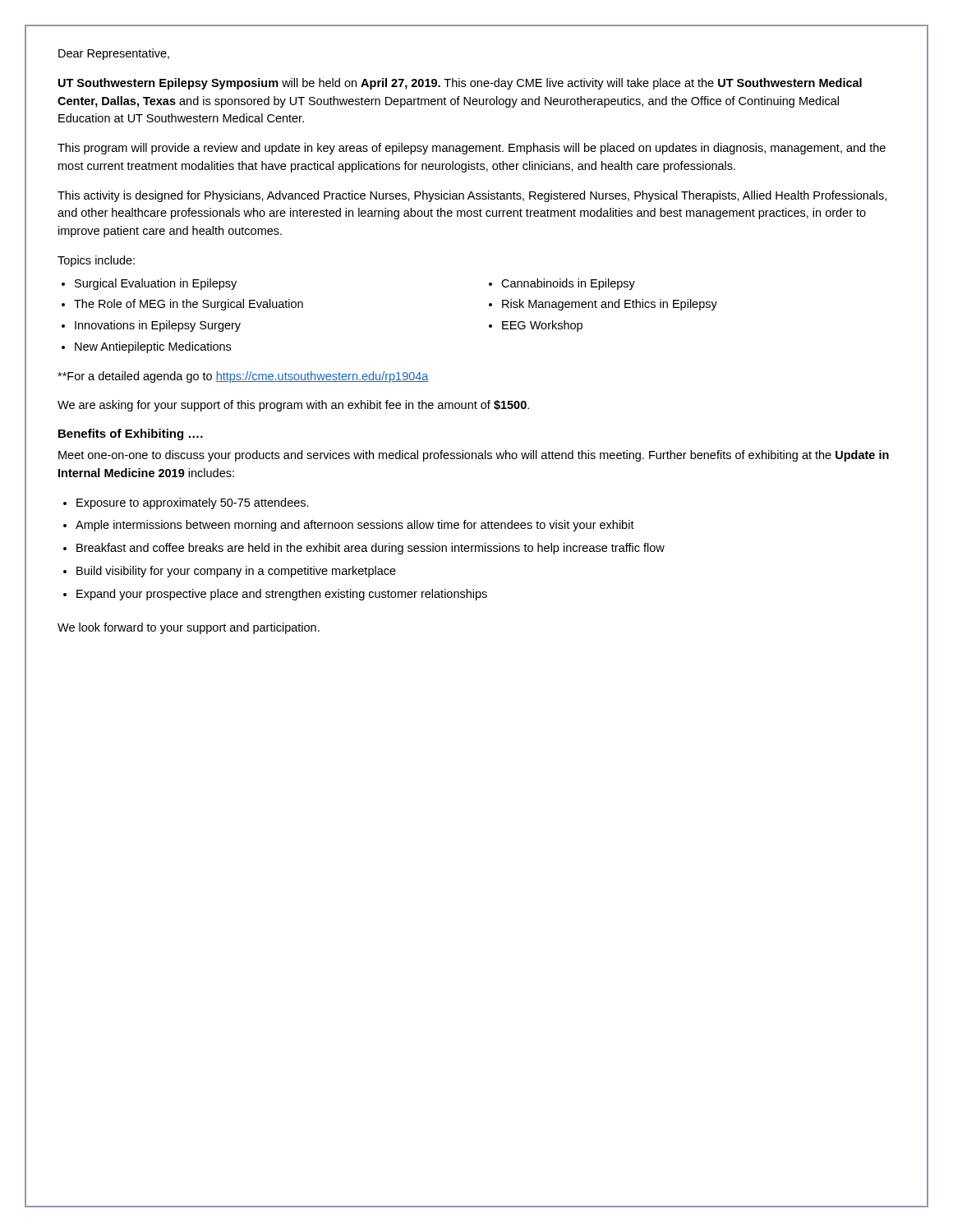
Task: Click where it says "Topics include:"
Action: click(97, 260)
